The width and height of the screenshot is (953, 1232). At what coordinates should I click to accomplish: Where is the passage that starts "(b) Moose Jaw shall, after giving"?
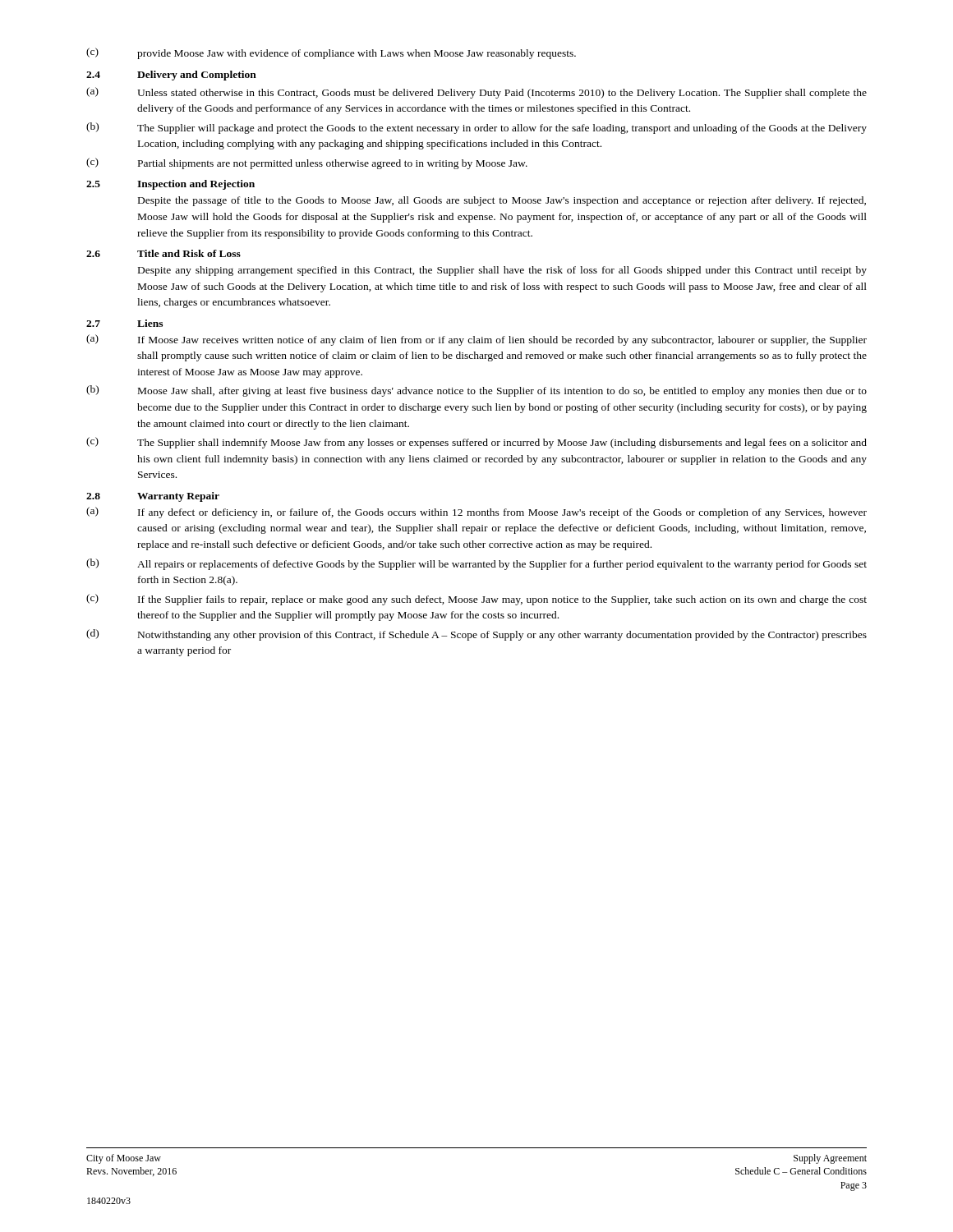point(476,407)
